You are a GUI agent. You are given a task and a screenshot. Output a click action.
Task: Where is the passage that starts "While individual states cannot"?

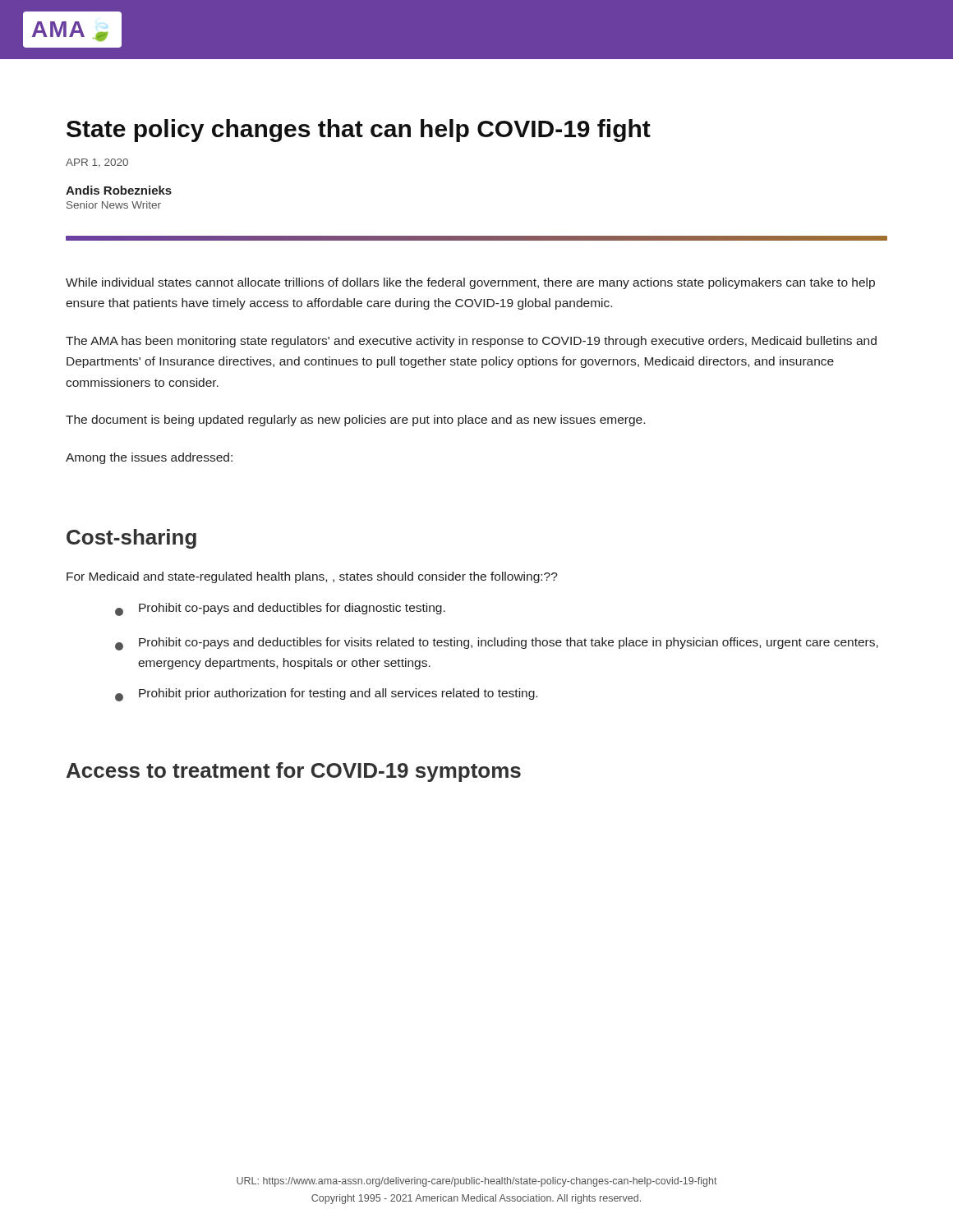471,292
